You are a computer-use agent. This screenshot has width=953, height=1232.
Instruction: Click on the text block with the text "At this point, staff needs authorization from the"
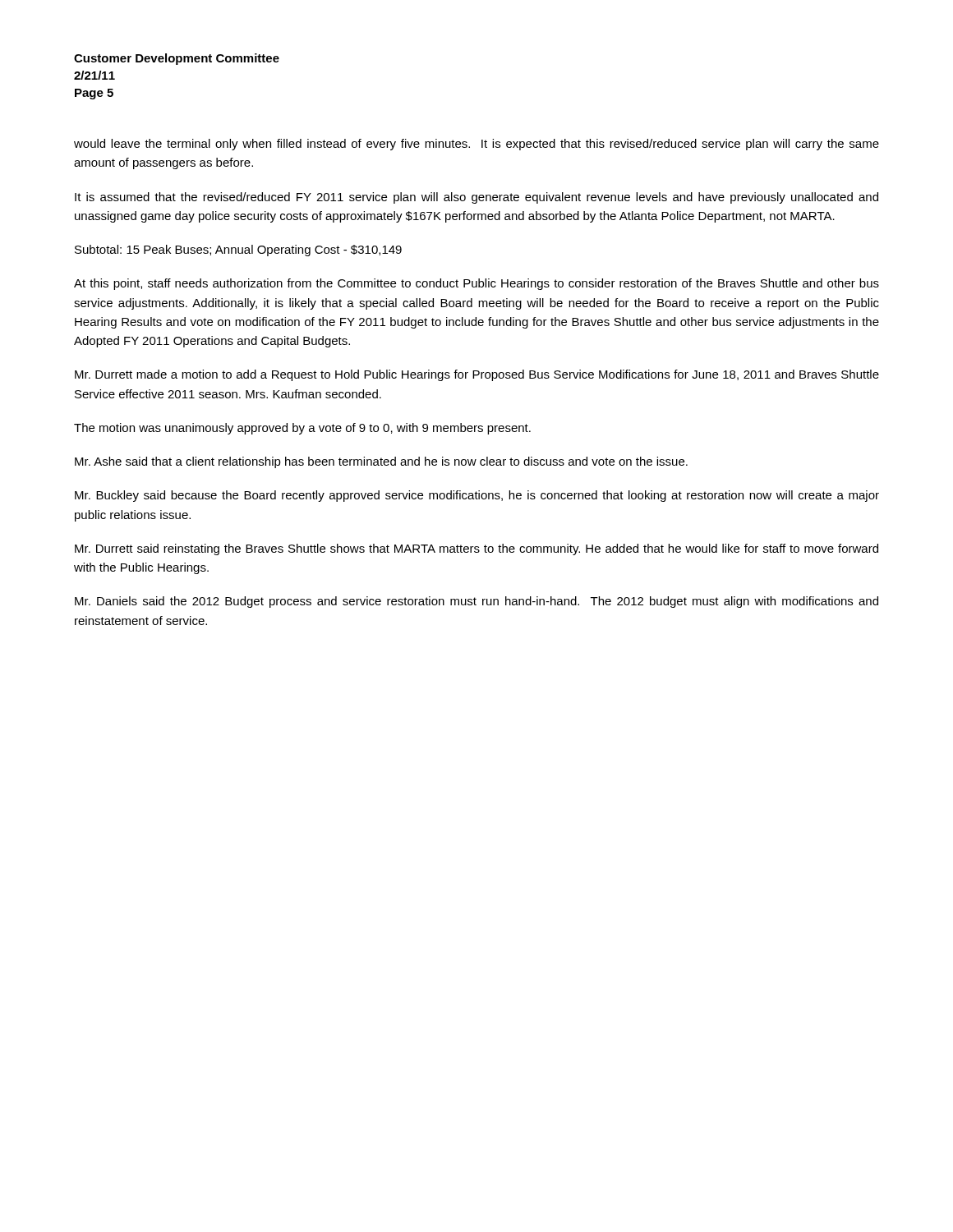(x=476, y=312)
